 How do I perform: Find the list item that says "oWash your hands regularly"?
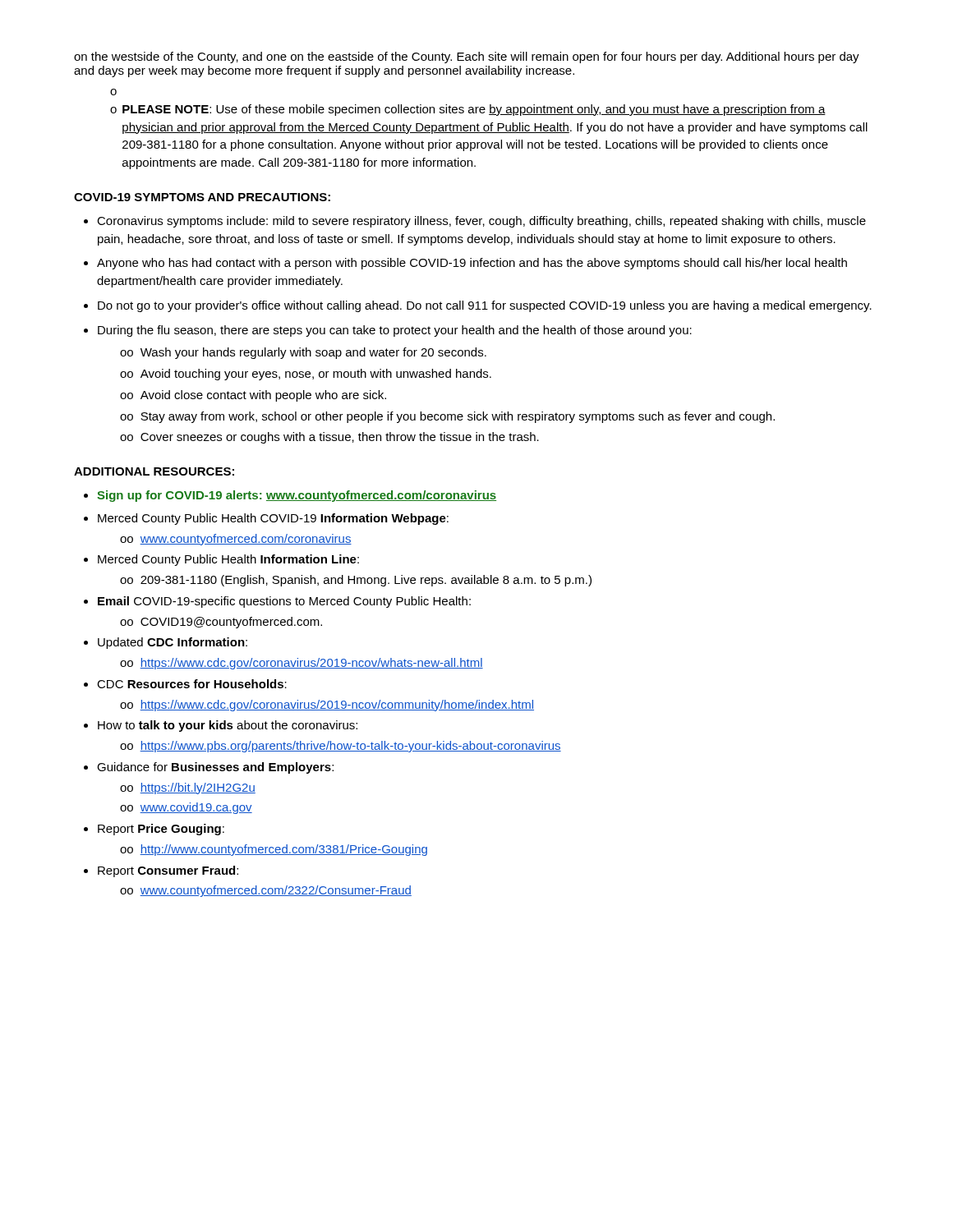point(307,352)
